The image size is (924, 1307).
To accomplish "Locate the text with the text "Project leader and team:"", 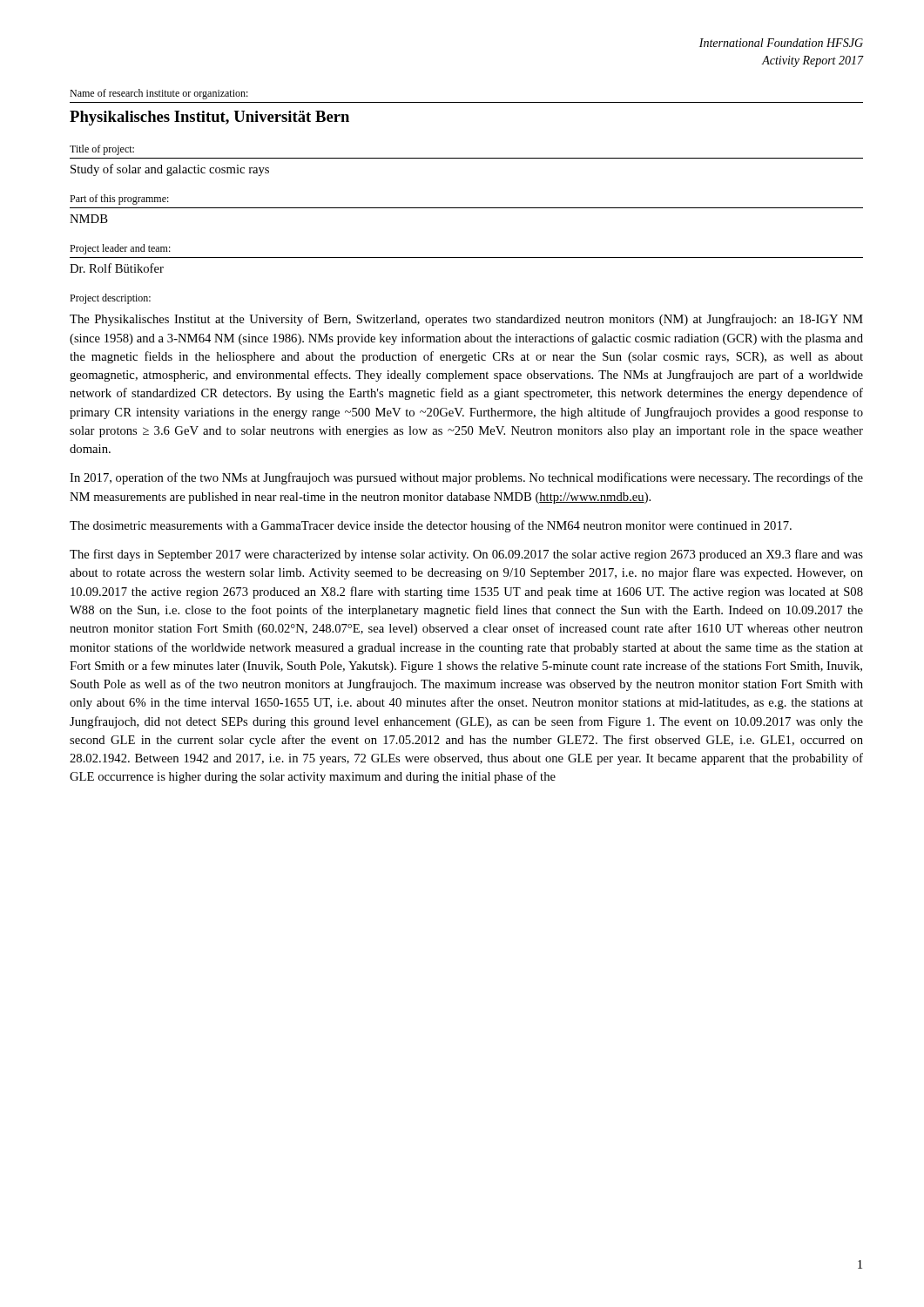I will click(x=120, y=249).
